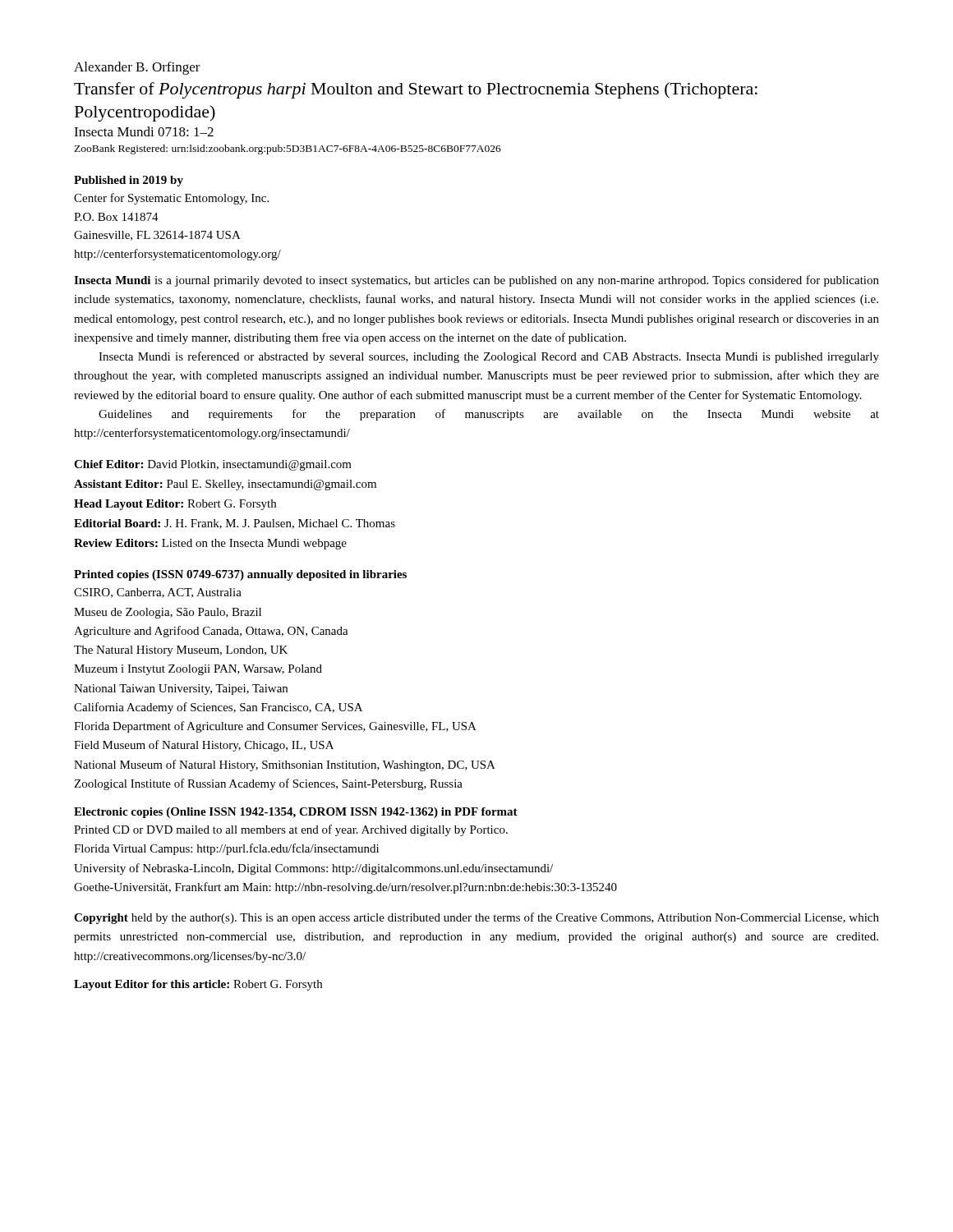Locate the text block that reads "Layout Editor for this article: Robert"

click(198, 984)
